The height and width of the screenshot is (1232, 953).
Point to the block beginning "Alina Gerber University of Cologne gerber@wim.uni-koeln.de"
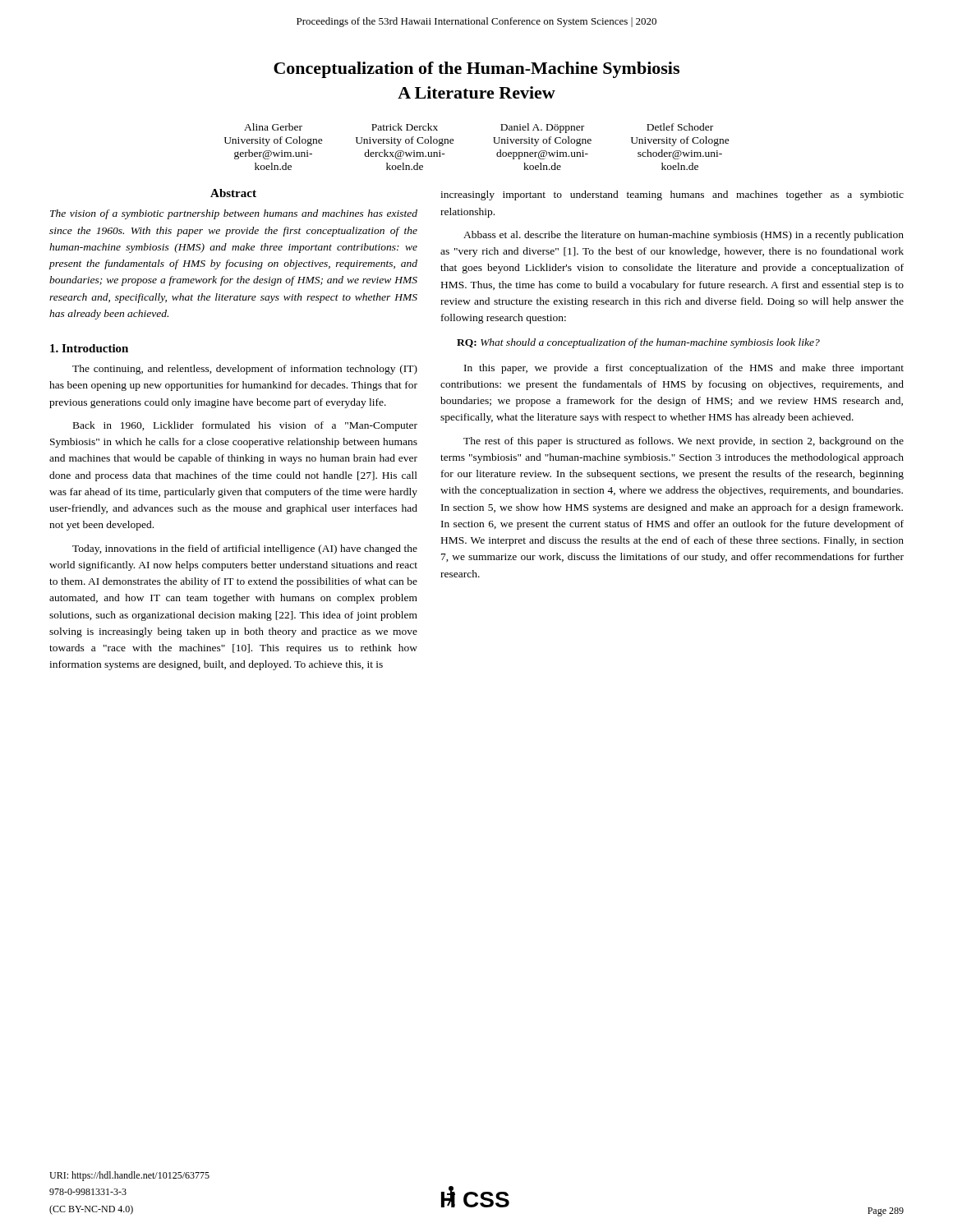[x=277, y=128]
